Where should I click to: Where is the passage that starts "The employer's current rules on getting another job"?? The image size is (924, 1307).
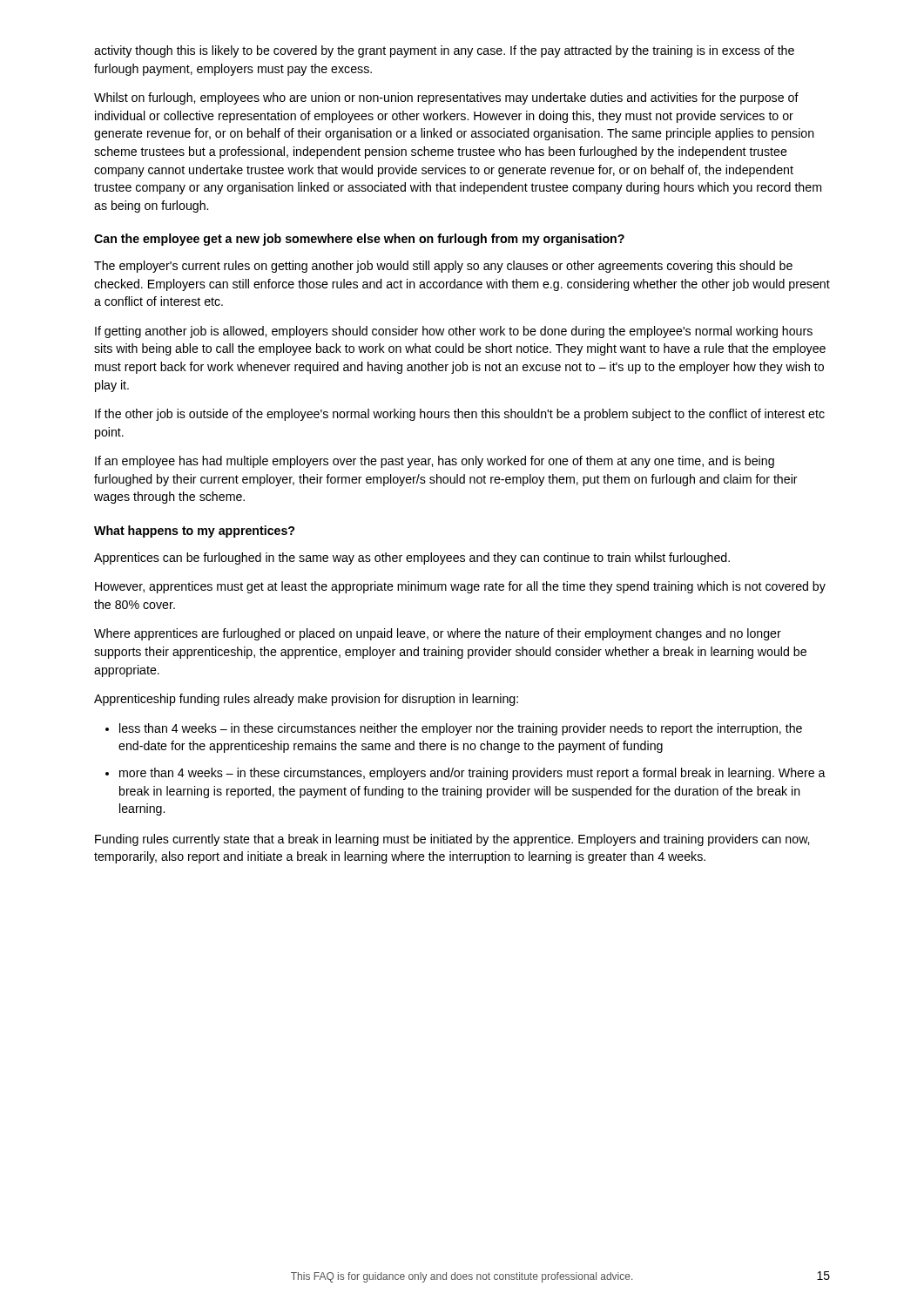pos(462,284)
